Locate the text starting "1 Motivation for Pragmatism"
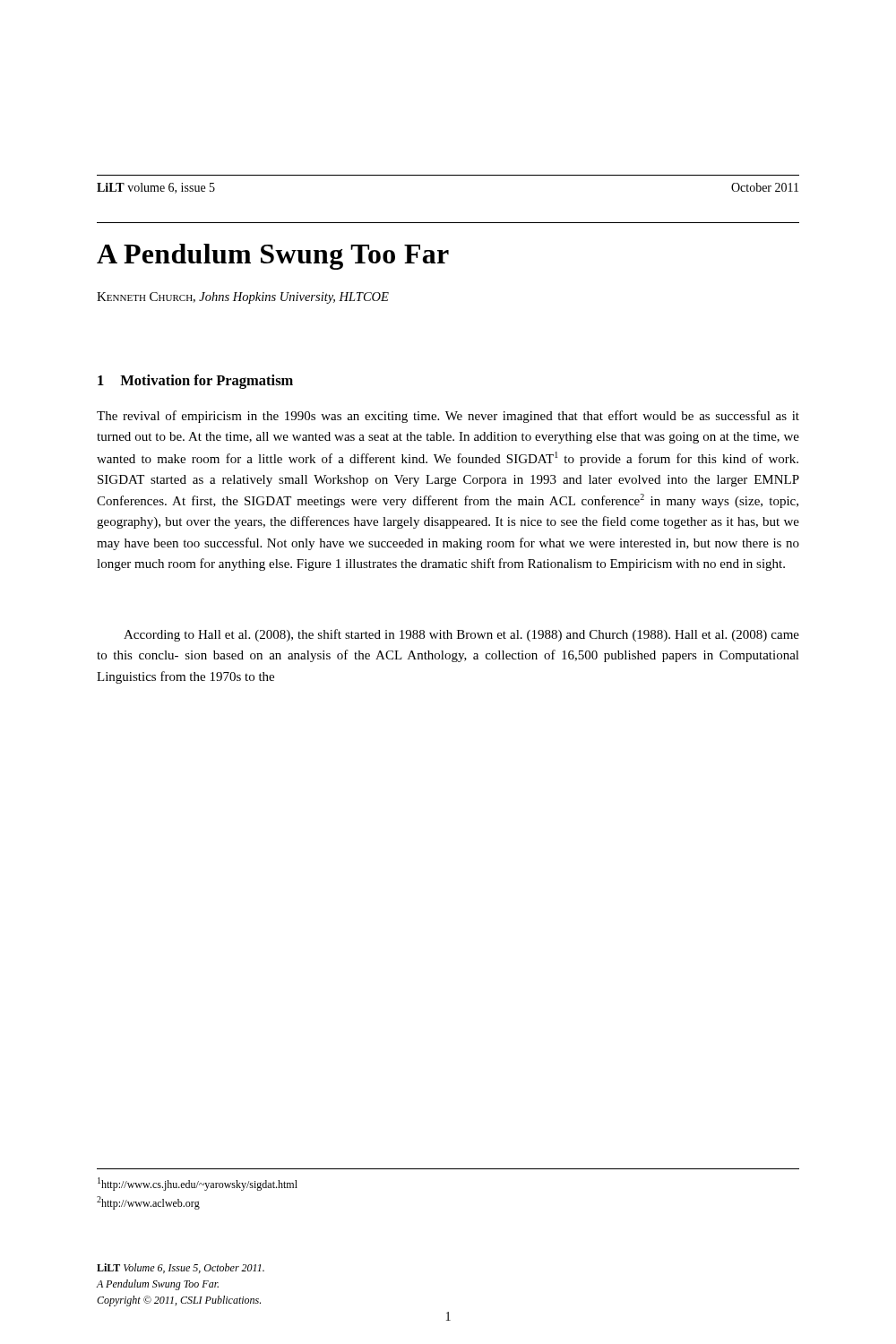 (x=195, y=382)
